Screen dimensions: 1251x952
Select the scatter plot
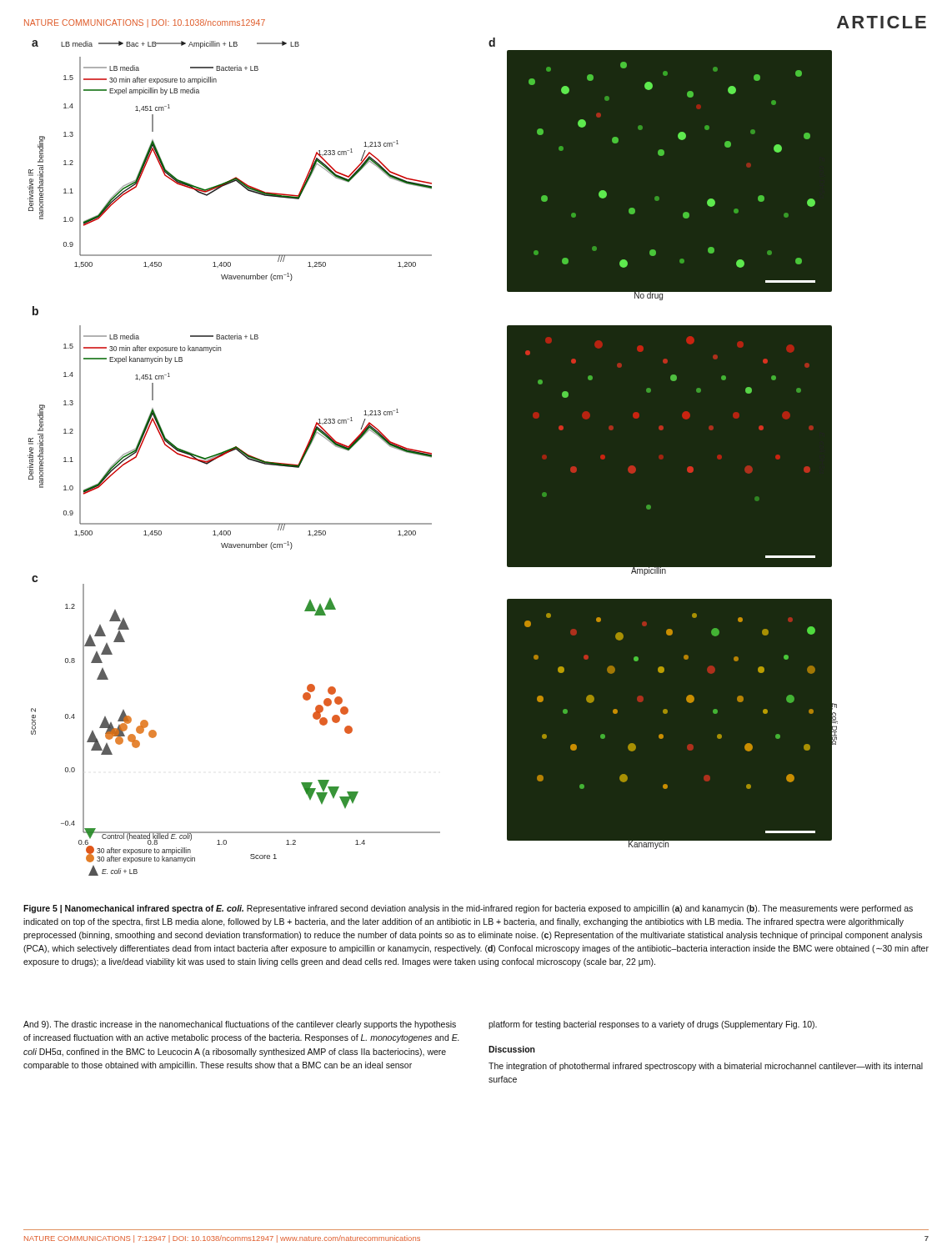click(244, 726)
